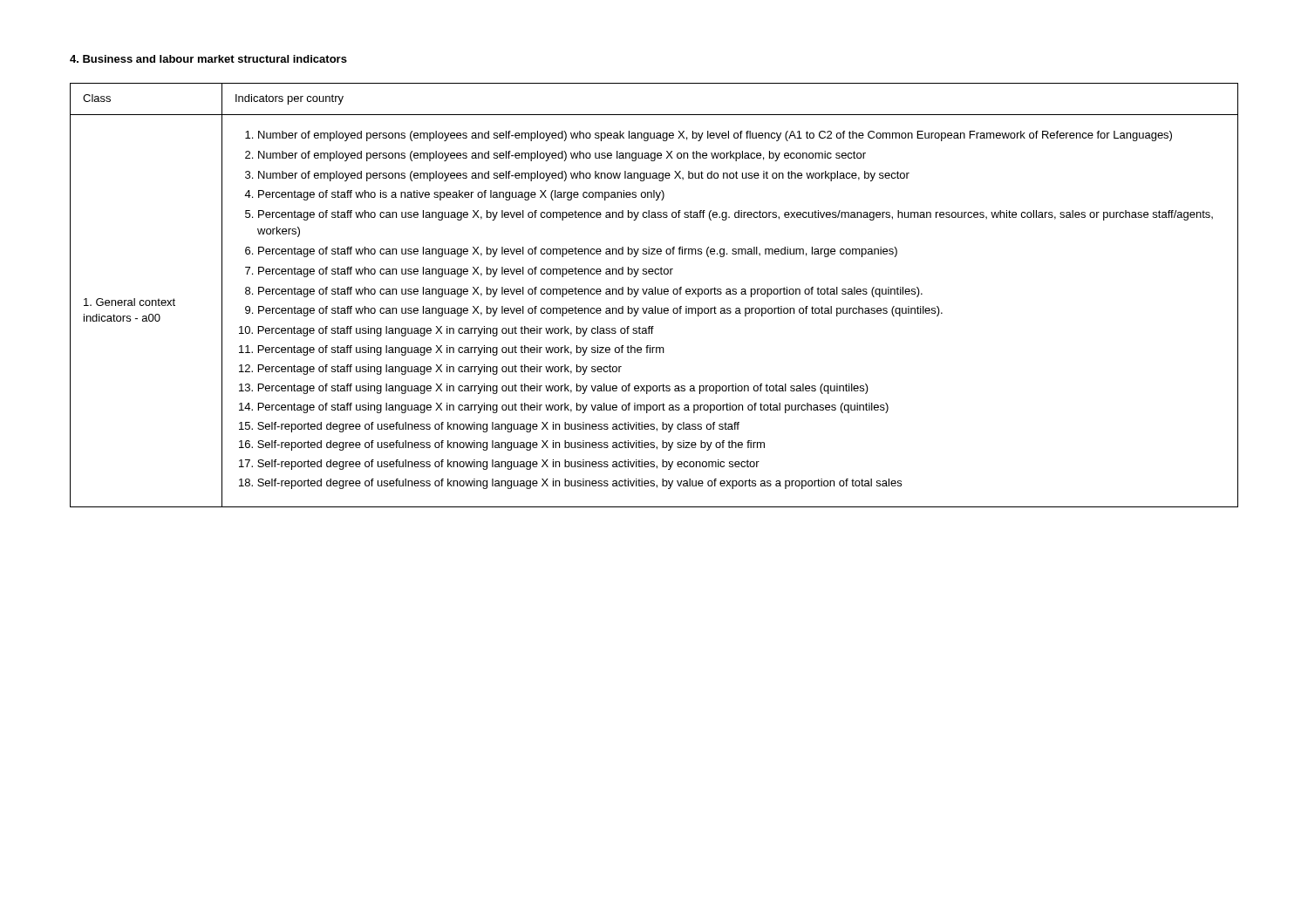Locate the section header that says "4. Business and labour market"
The width and height of the screenshot is (1308, 924).
208,59
